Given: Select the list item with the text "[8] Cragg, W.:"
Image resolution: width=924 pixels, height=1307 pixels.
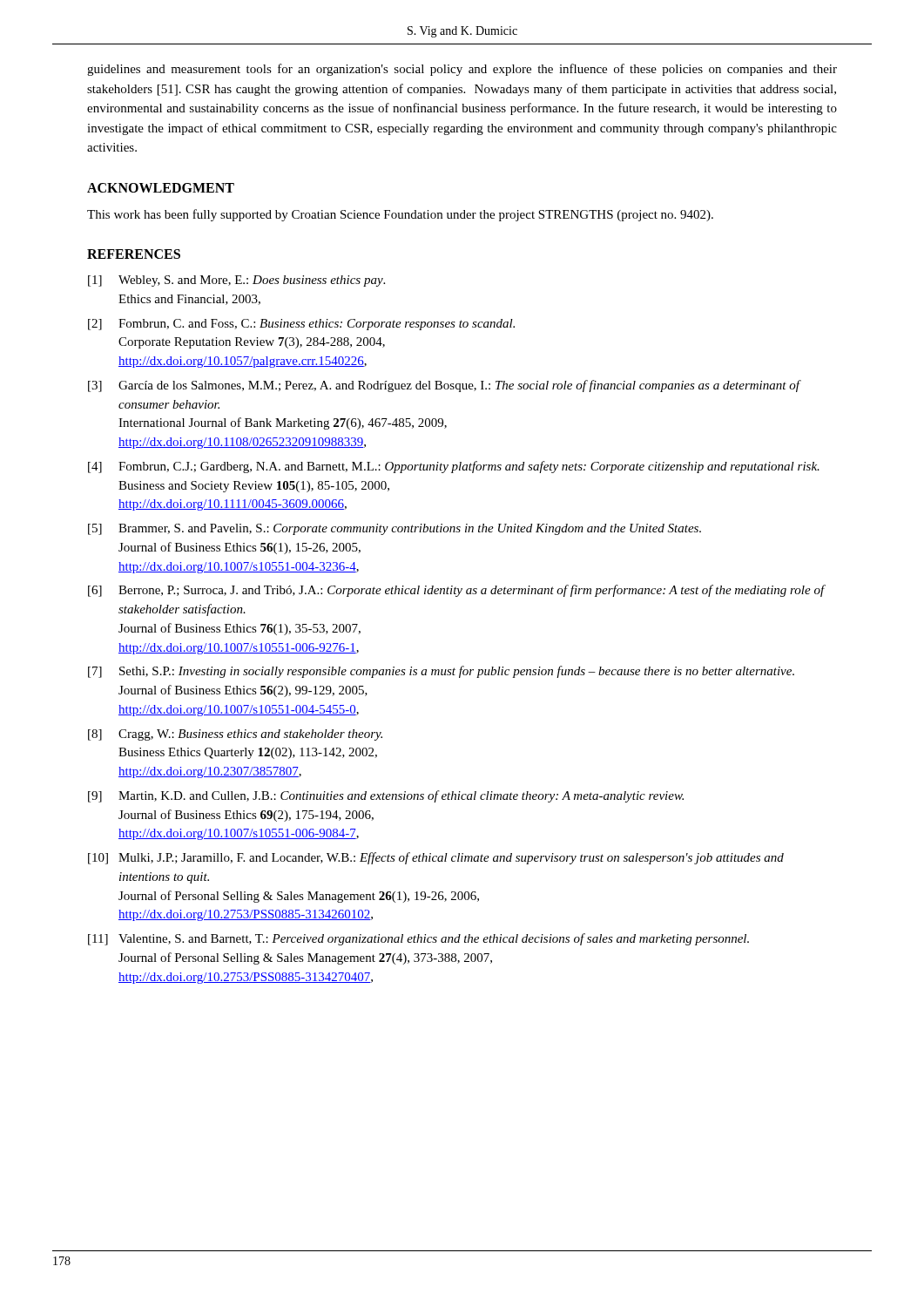Looking at the screenshot, I should point(235,735).
